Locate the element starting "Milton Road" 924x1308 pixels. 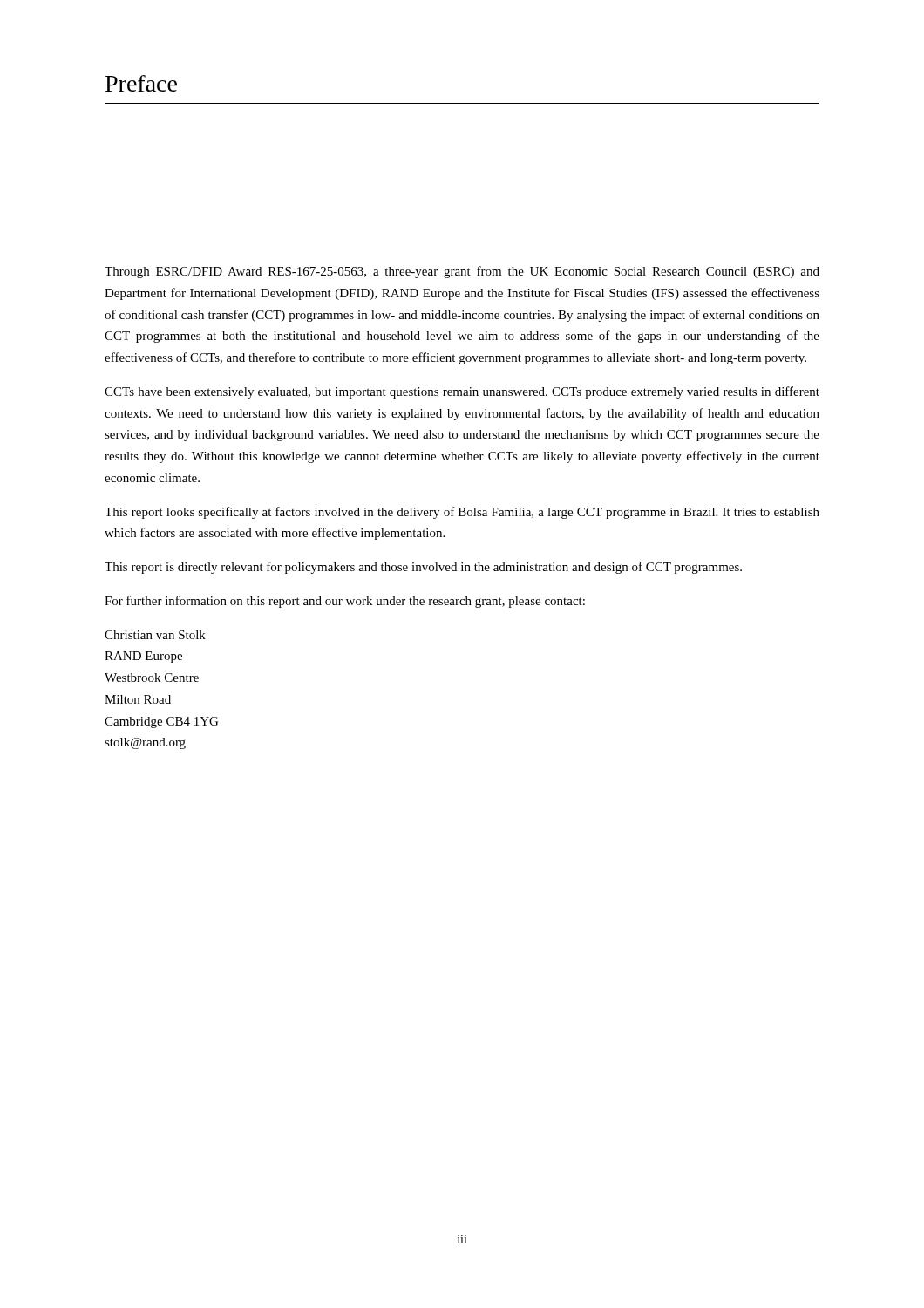[138, 699]
